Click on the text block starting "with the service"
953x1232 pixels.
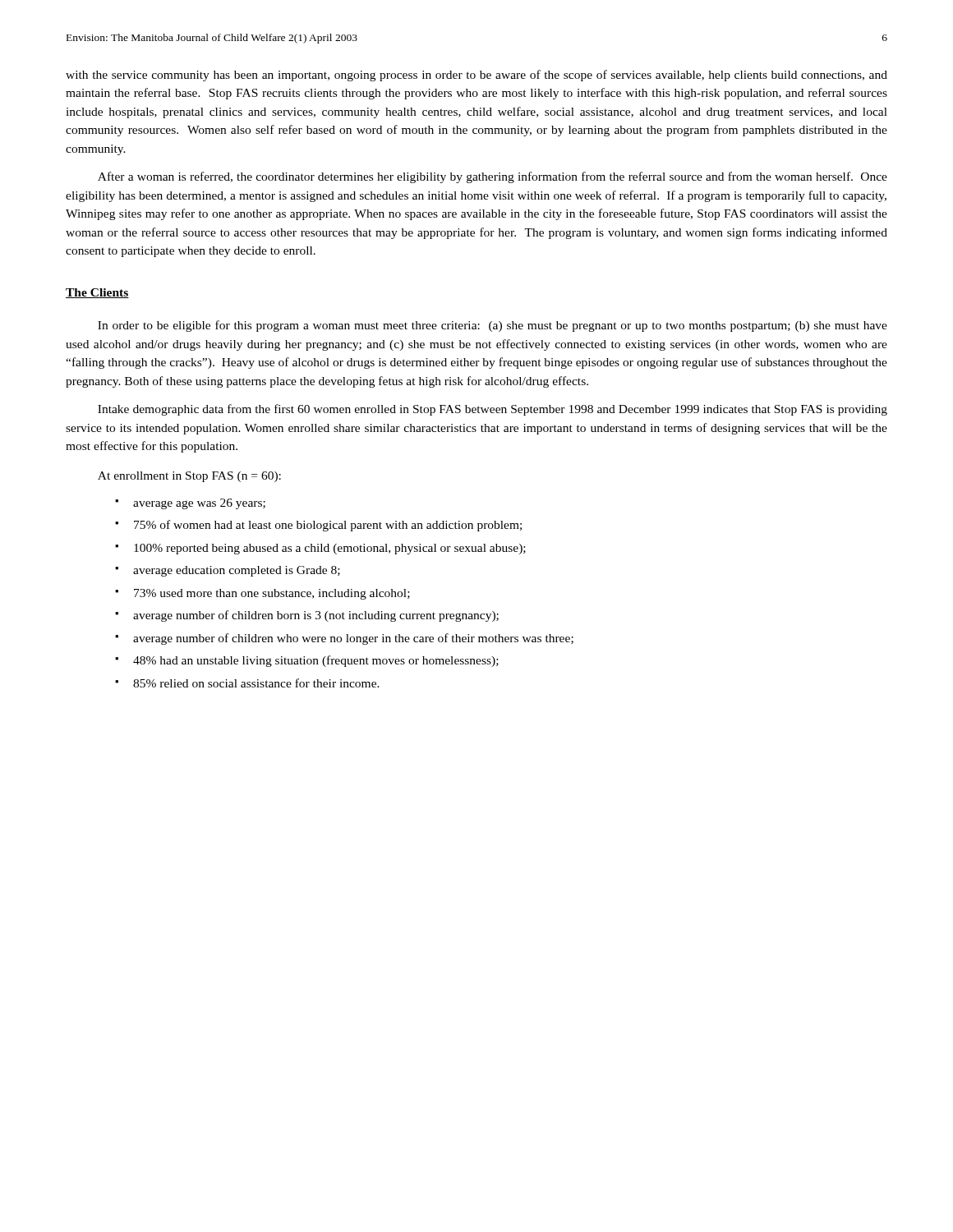pos(476,112)
